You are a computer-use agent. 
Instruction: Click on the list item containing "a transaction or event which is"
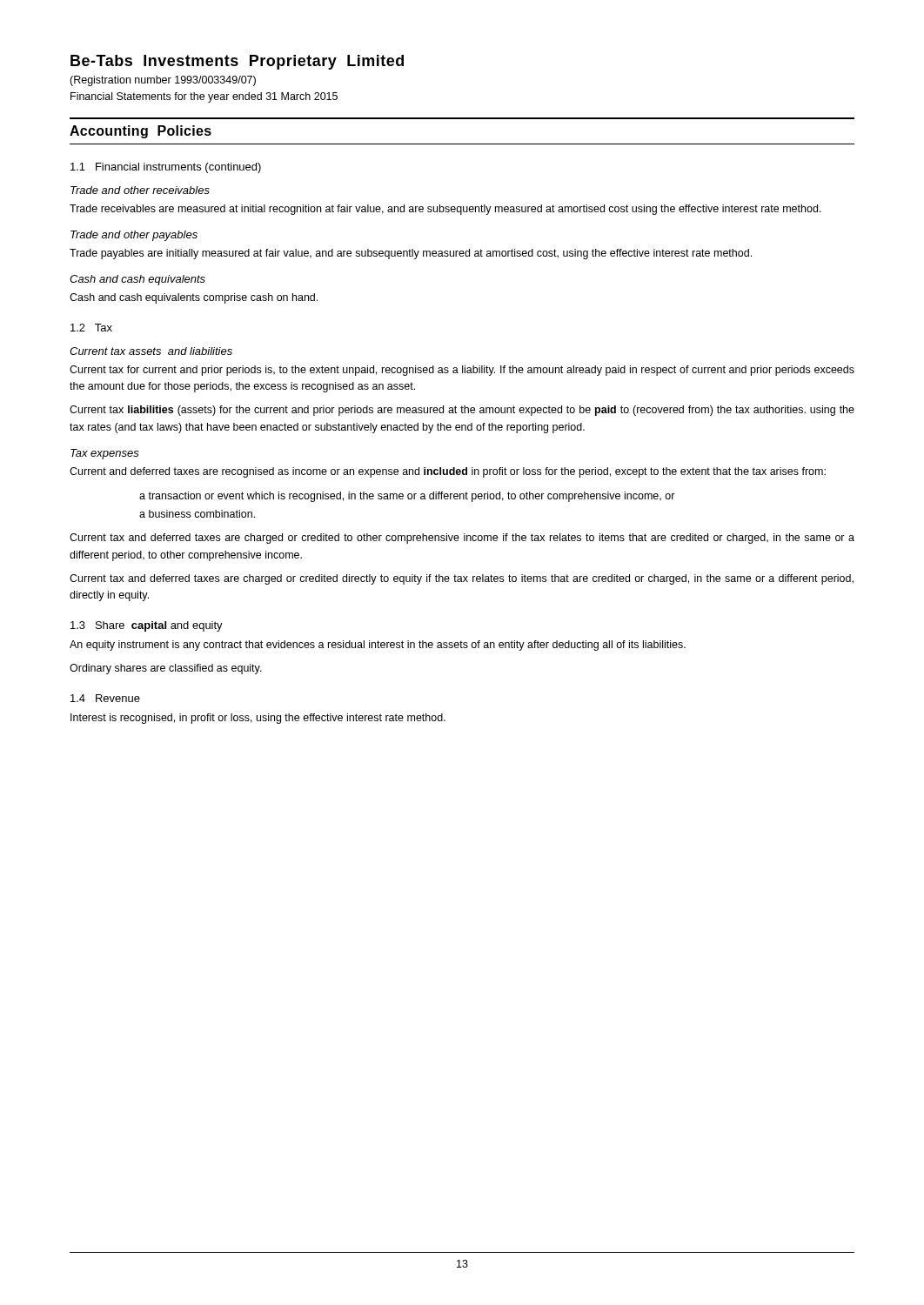[x=407, y=495]
